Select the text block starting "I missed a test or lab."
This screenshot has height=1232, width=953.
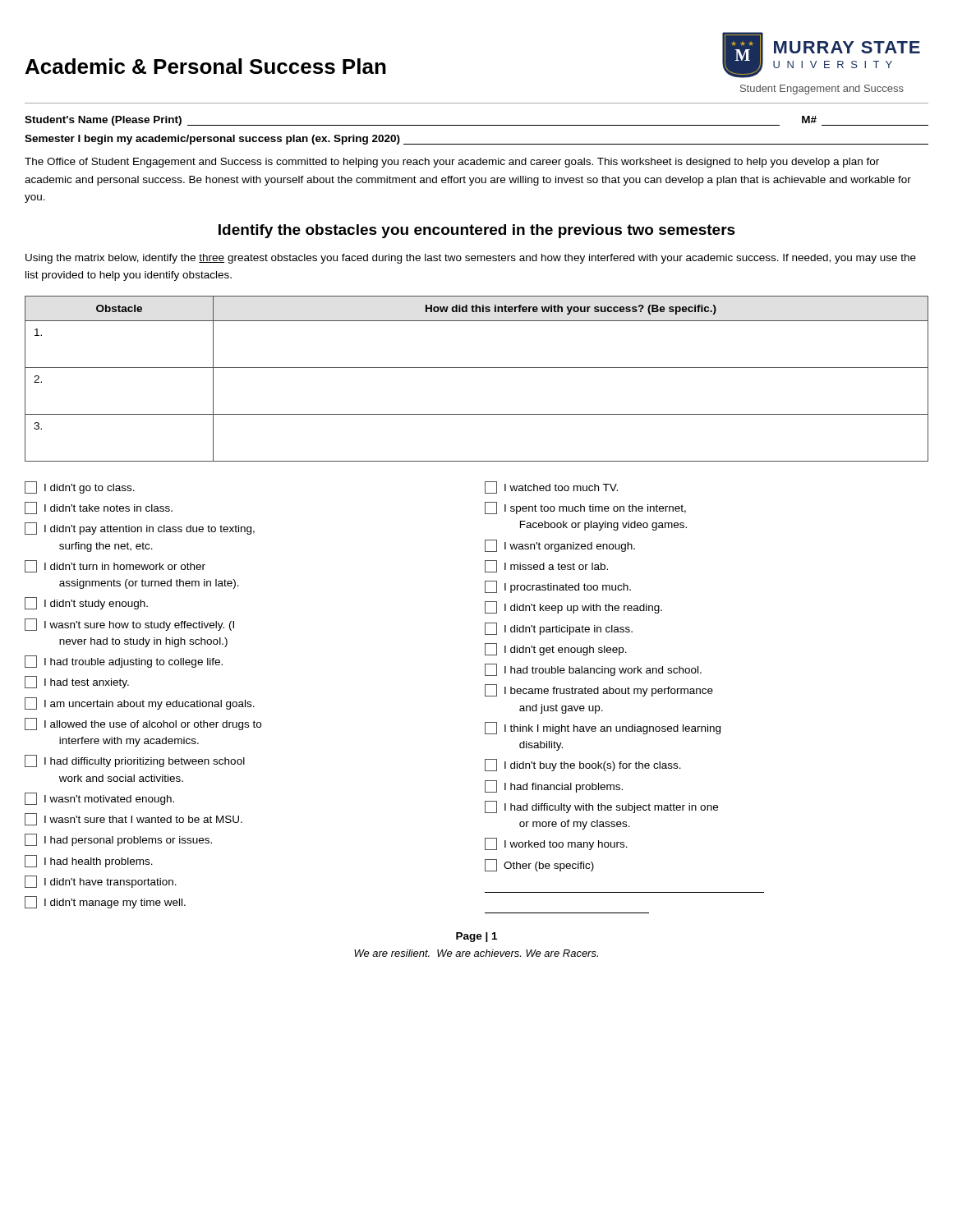coord(547,566)
